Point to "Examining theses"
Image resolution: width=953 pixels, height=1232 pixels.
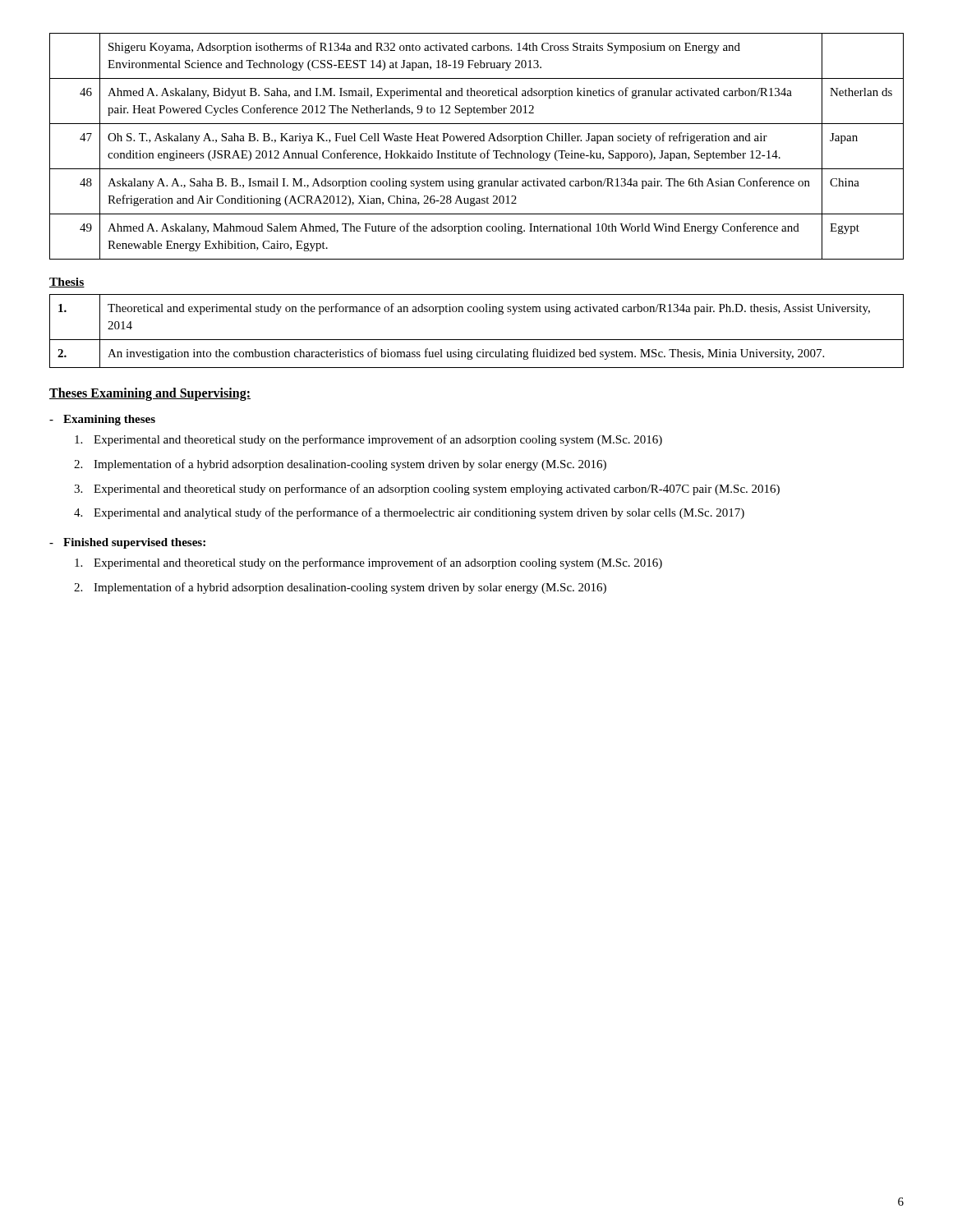[x=102, y=420]
